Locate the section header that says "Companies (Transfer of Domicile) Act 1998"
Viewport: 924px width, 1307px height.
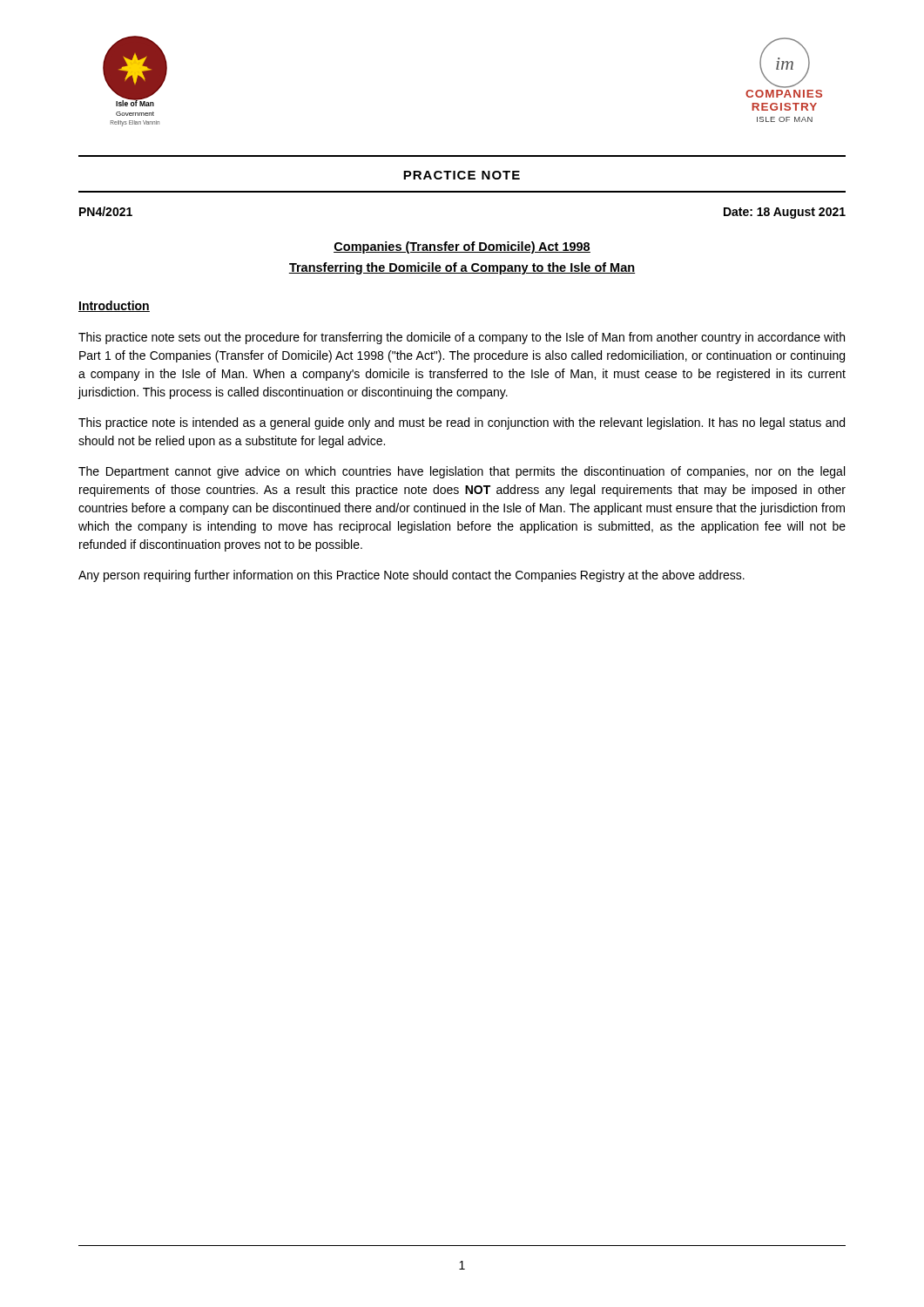pyautogui.click(x=462, y=247)
